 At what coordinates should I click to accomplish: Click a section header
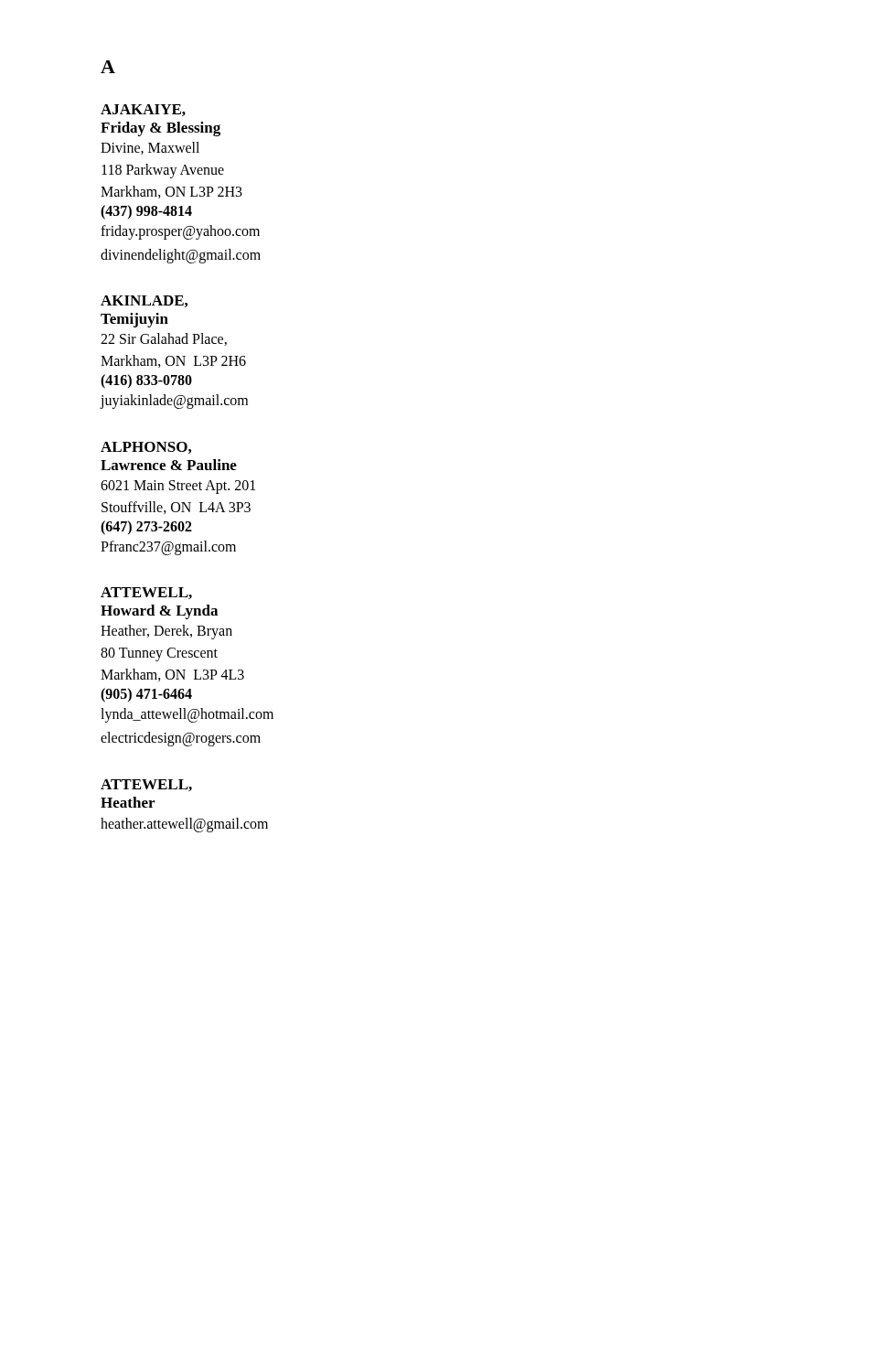point(108,66)
